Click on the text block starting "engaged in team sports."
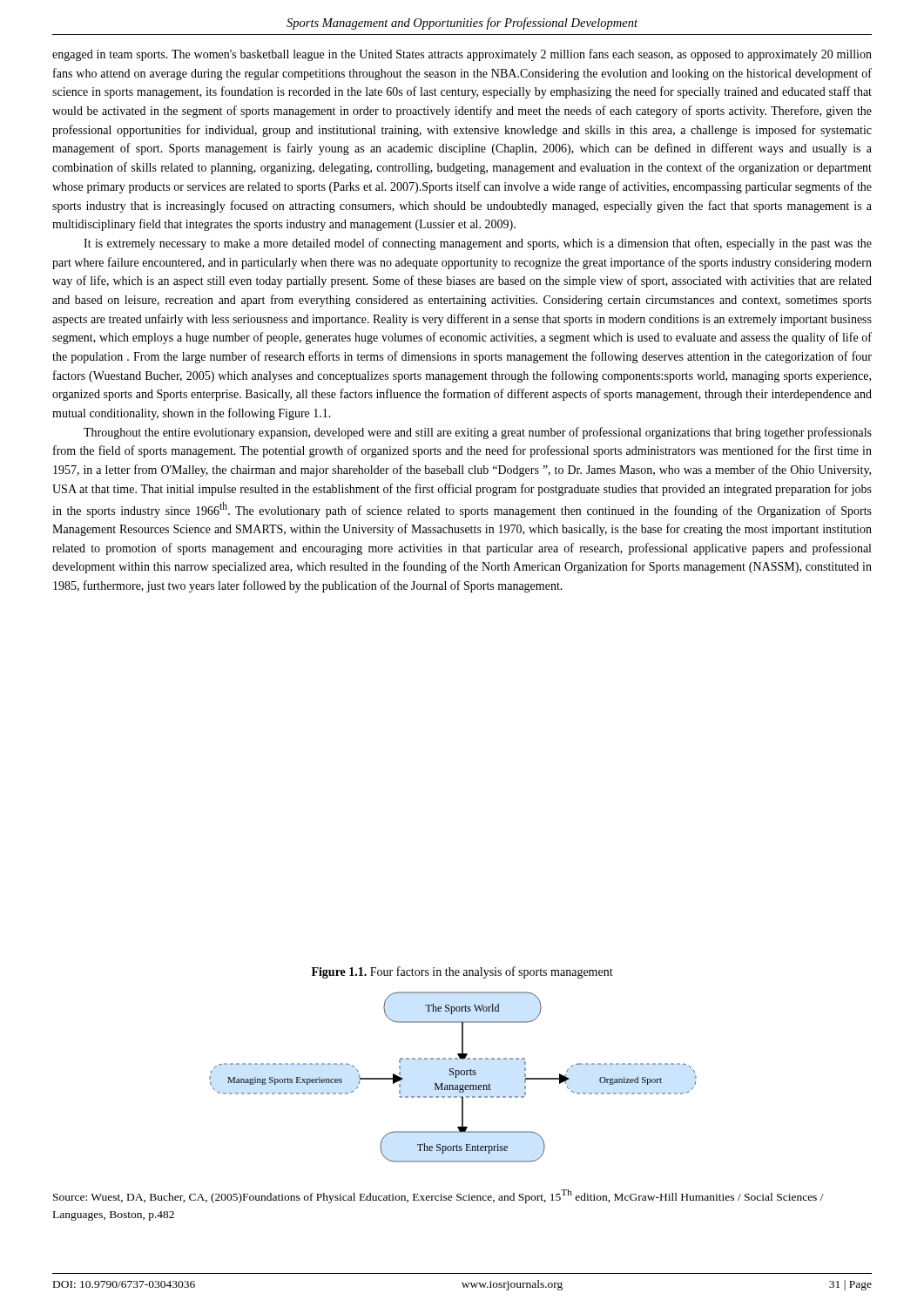This screenshot has height=1307, width=924. click(x=462, y=320)
